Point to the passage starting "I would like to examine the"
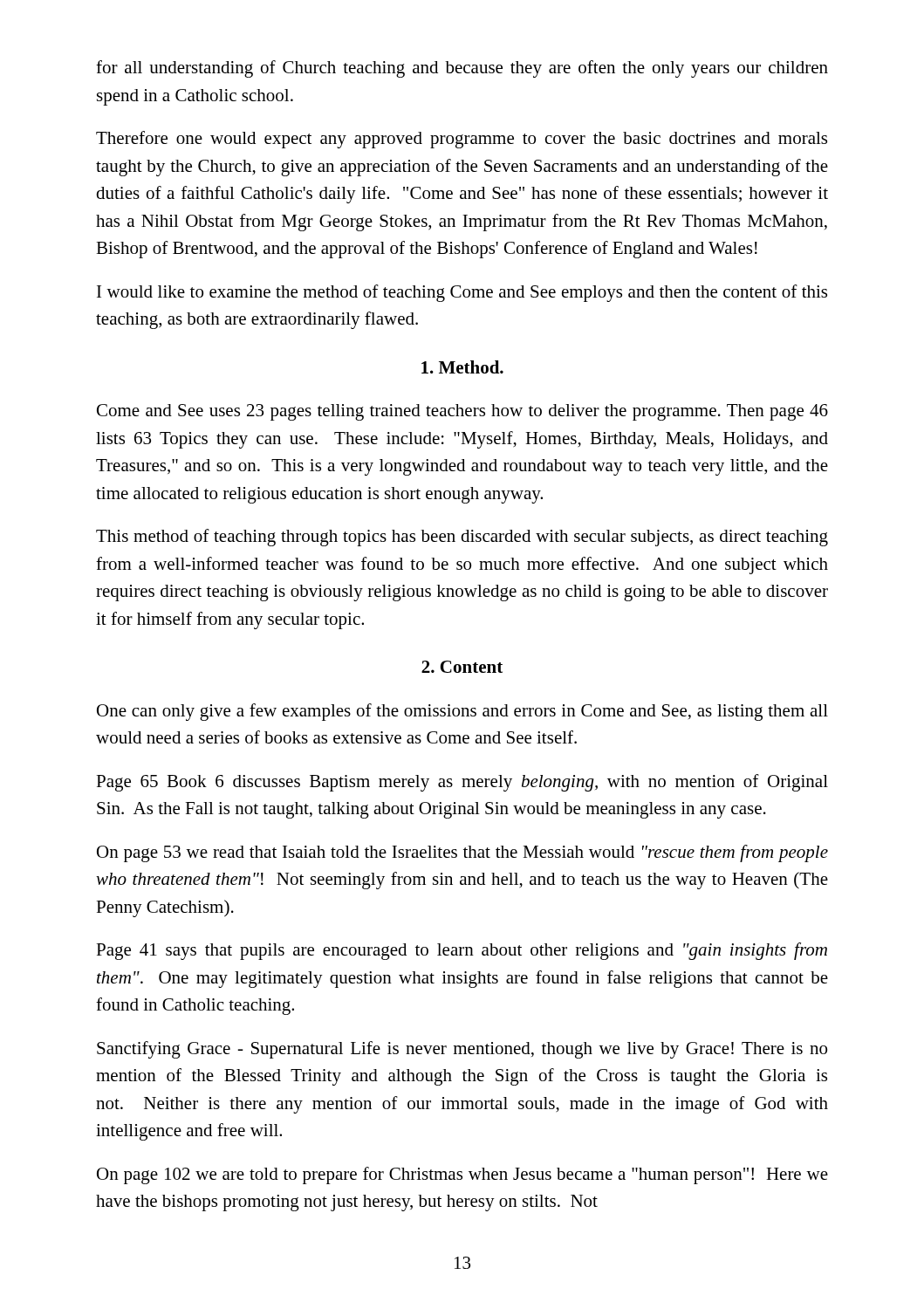 [x=462, y=305]
